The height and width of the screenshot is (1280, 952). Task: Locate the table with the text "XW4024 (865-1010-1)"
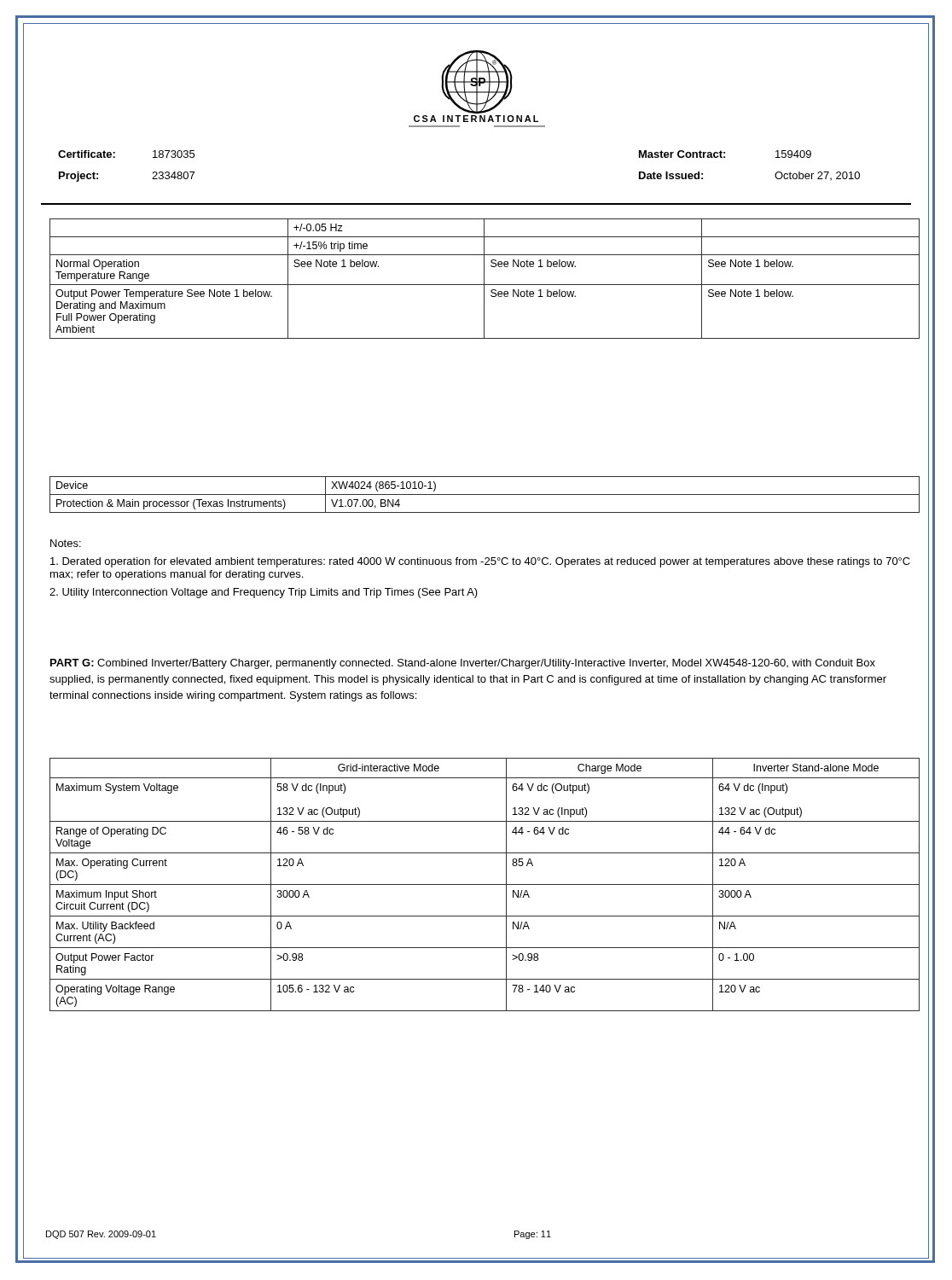click(x=485, y=495)
